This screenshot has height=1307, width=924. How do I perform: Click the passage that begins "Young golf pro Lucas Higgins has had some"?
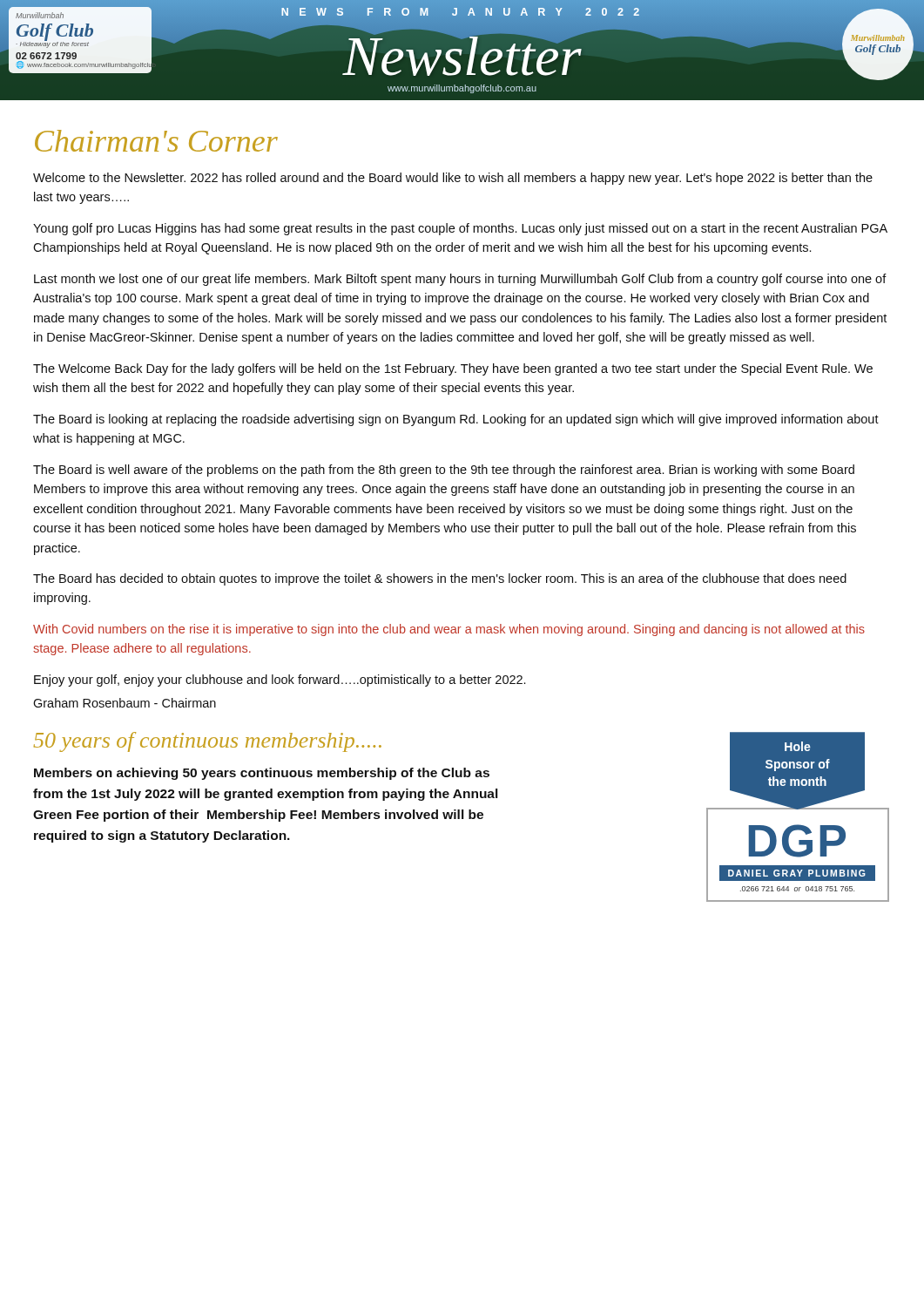[460, 238]
